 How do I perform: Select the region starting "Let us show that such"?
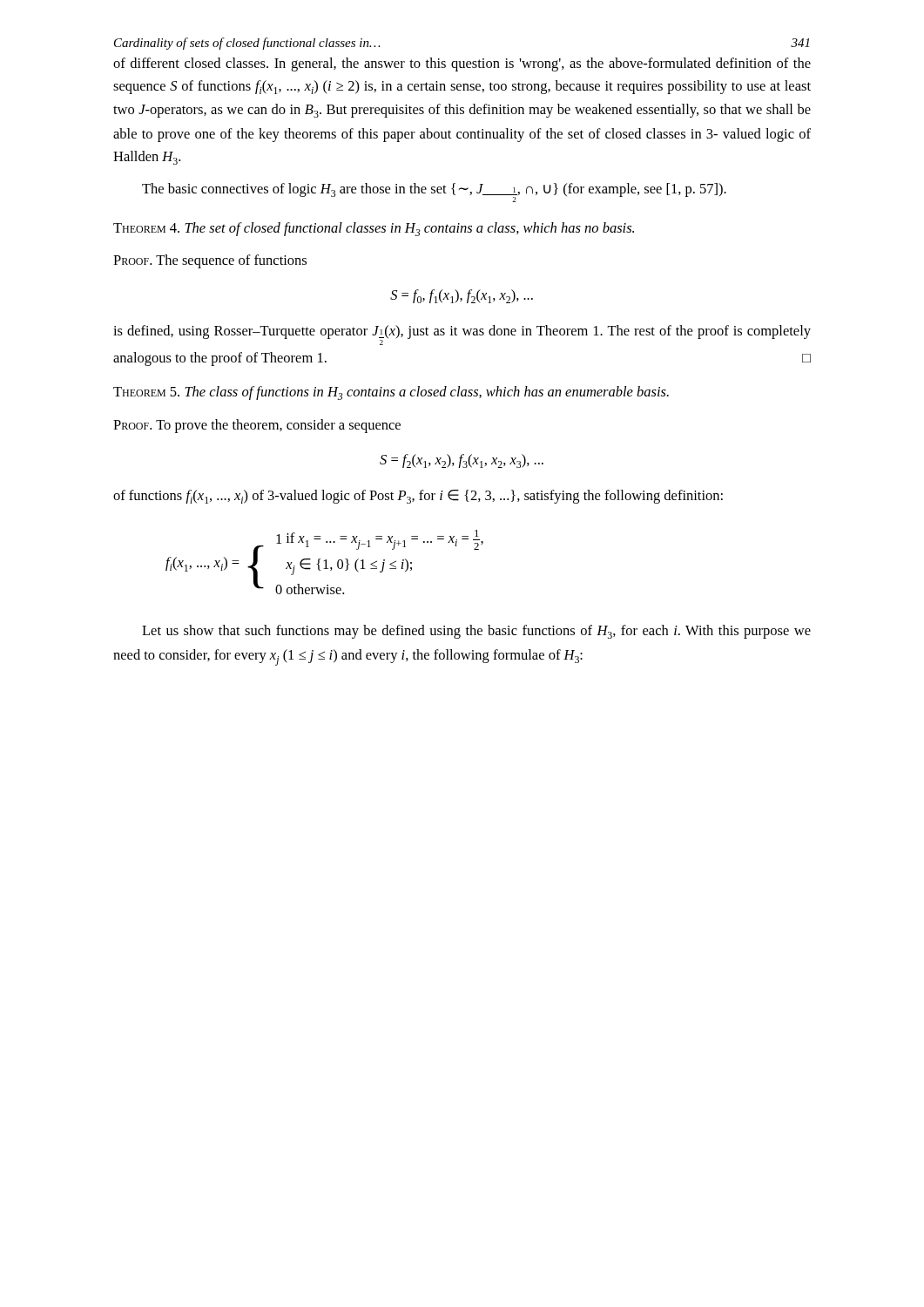coord(462,644)
